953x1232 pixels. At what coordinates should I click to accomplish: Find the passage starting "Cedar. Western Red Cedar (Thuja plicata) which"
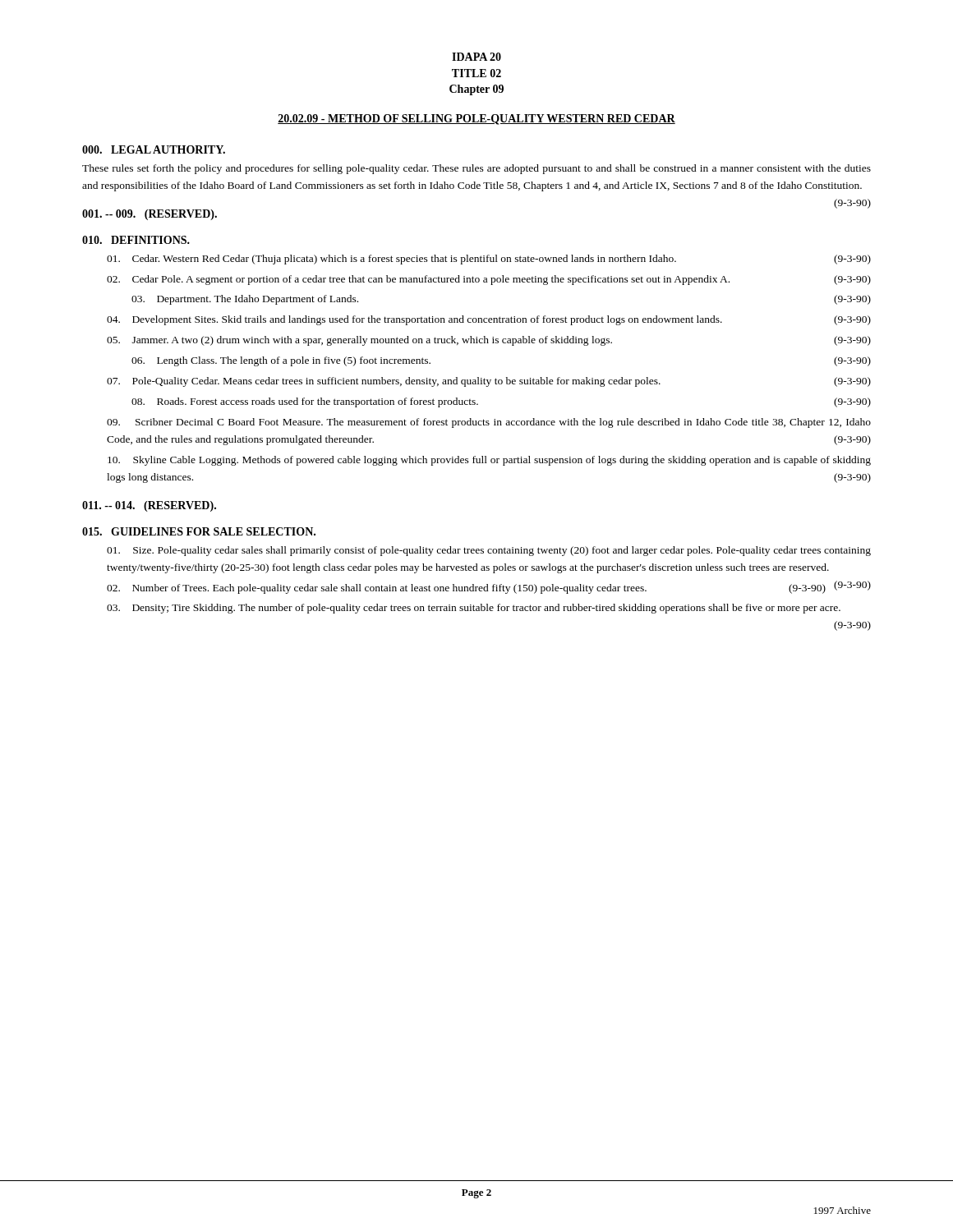tap(489, 259)
